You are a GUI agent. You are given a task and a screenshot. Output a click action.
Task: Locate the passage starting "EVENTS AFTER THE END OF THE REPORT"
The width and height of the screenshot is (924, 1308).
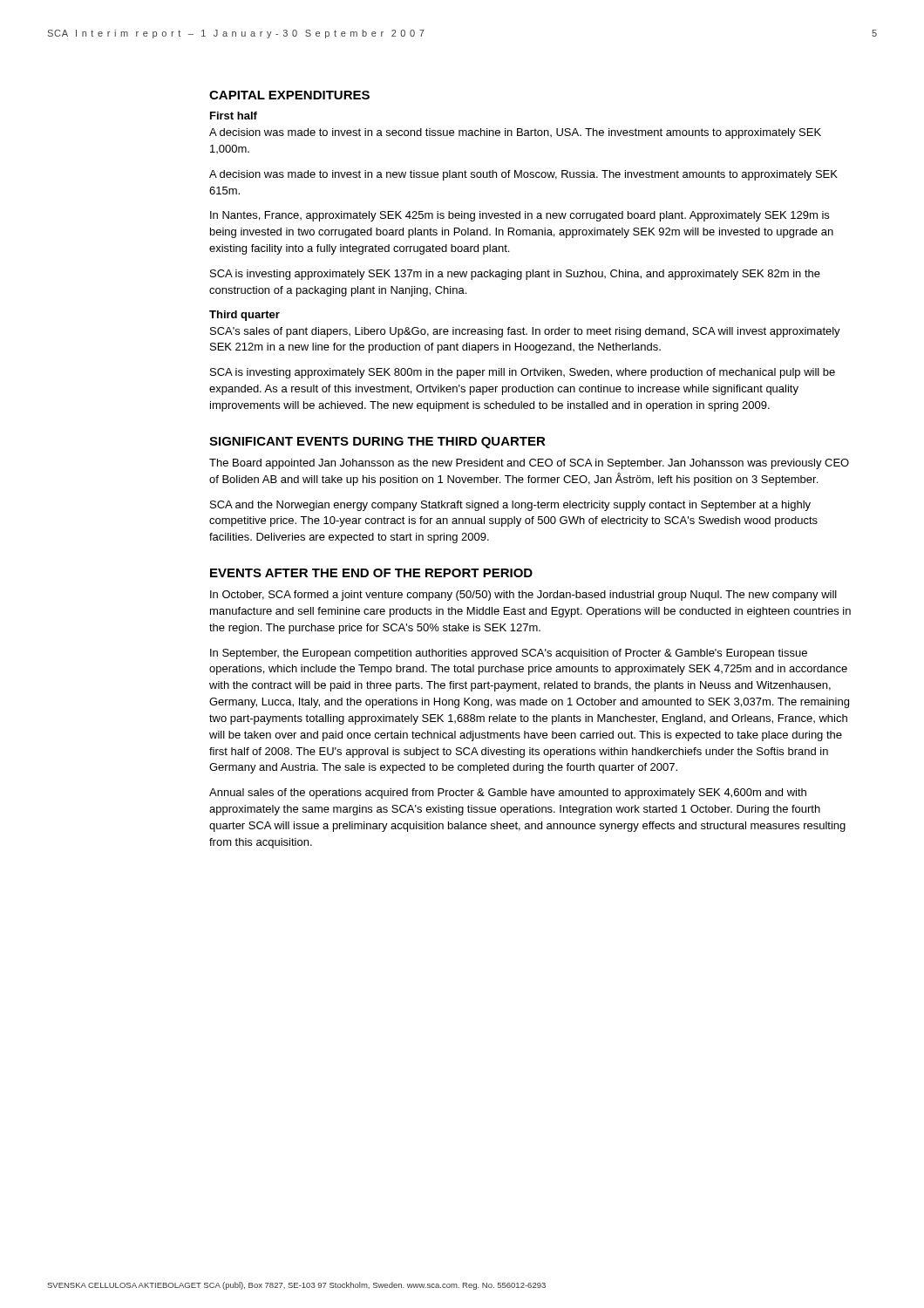pos(371,573)
